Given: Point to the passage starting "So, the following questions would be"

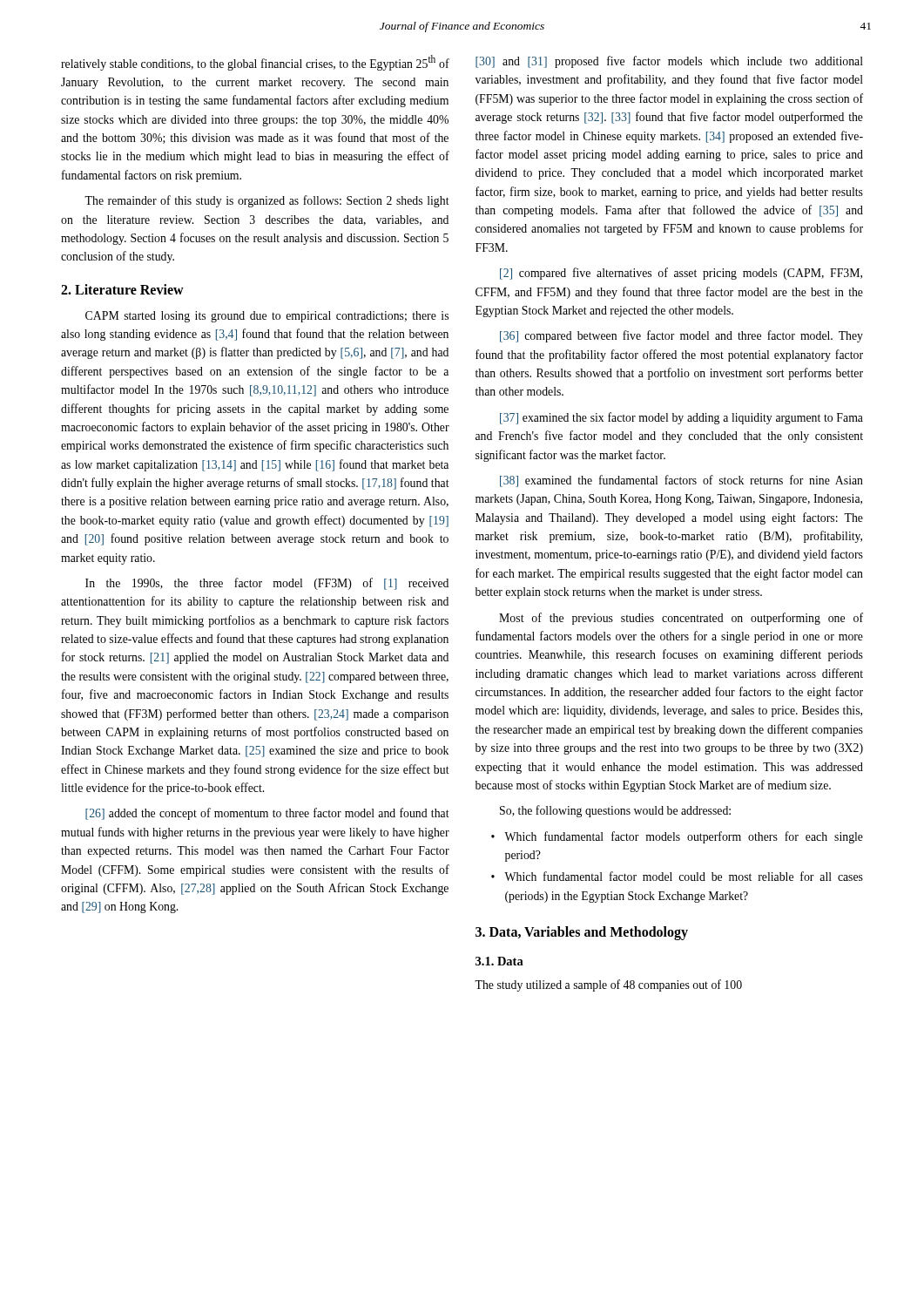Looking at the screenshot, I should point(669,811).
